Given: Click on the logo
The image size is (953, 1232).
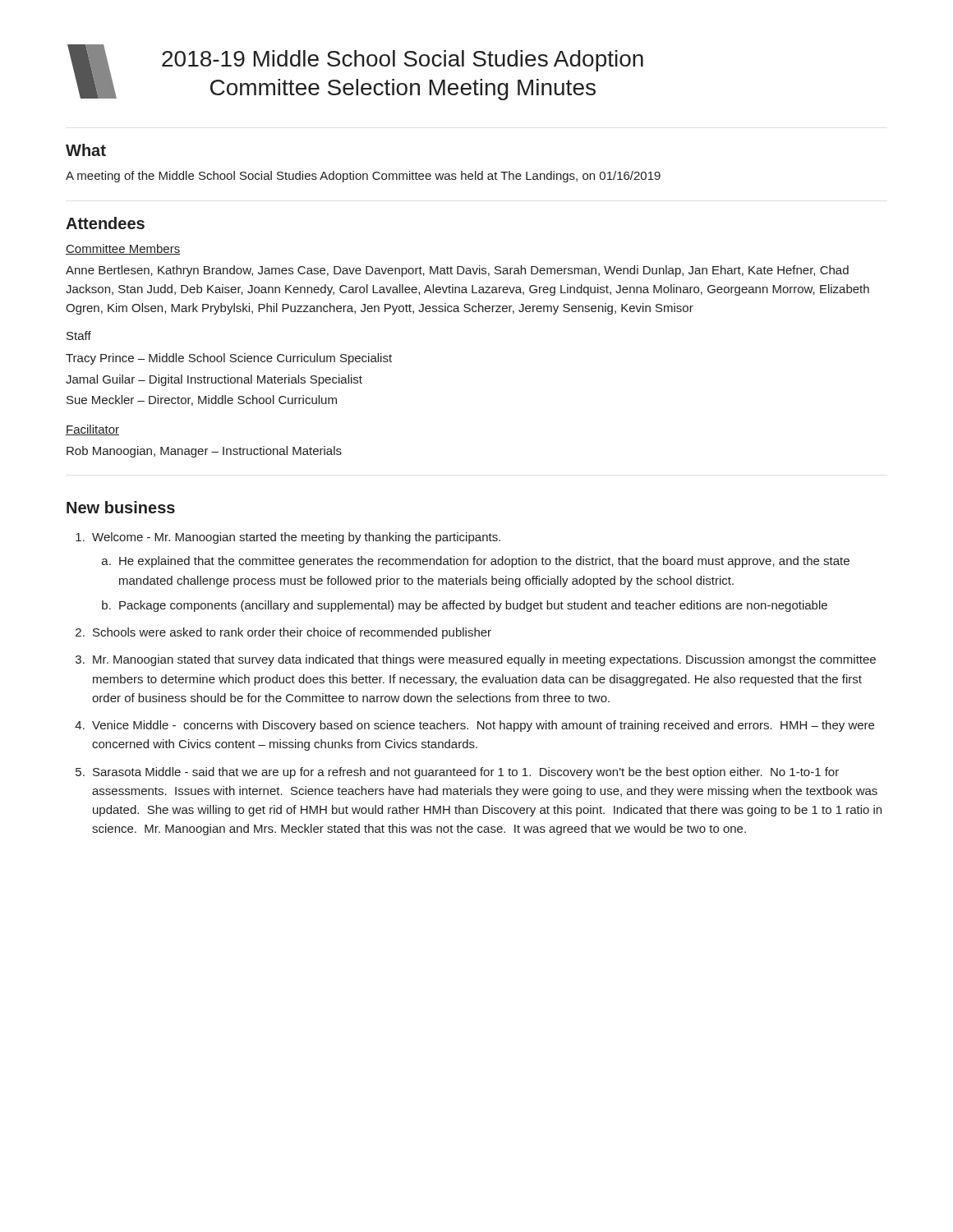Looking at the screenshot, I should click(x=102, y=73).
